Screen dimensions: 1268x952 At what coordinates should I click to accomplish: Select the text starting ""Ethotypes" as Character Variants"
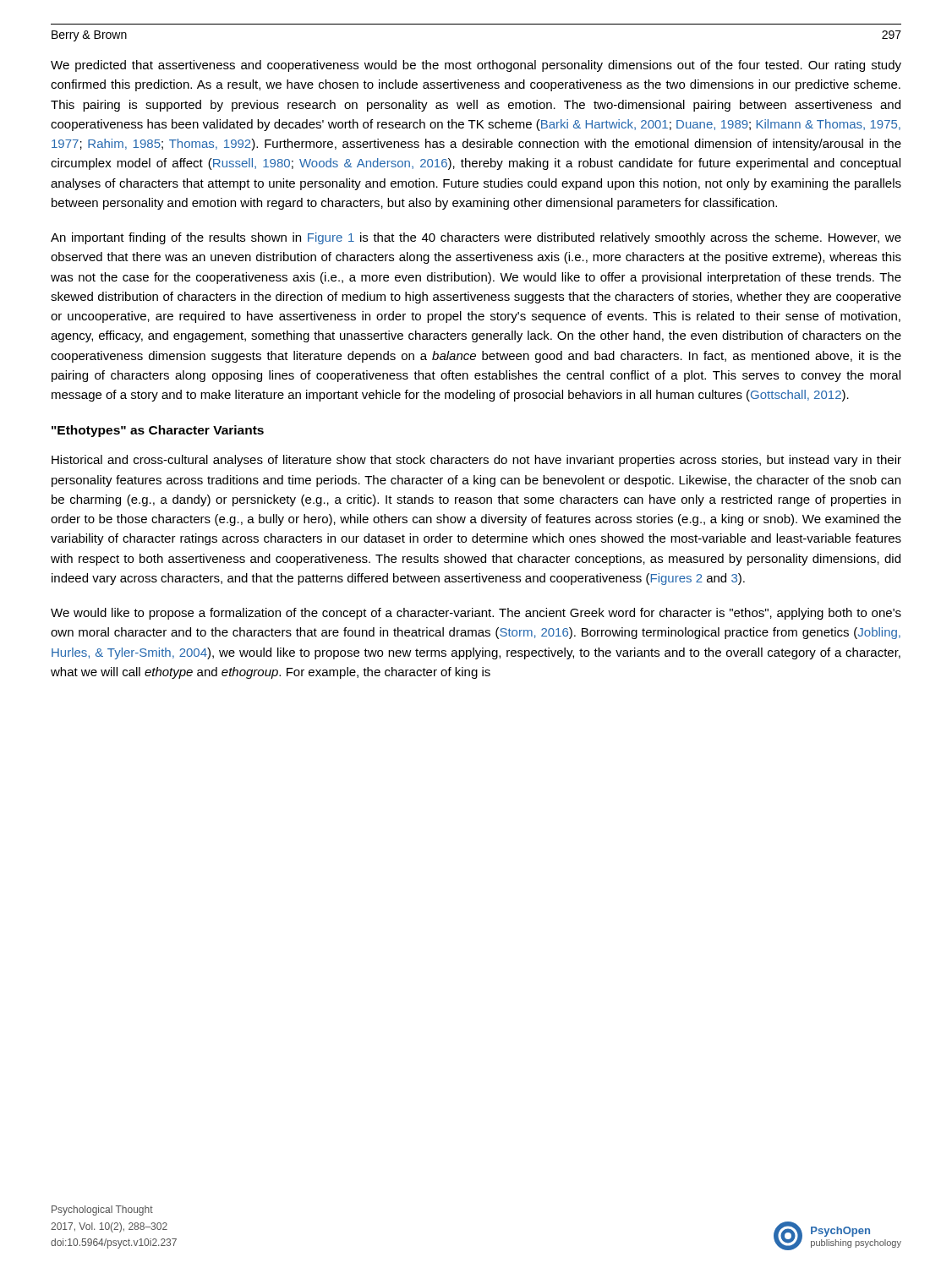157,430
